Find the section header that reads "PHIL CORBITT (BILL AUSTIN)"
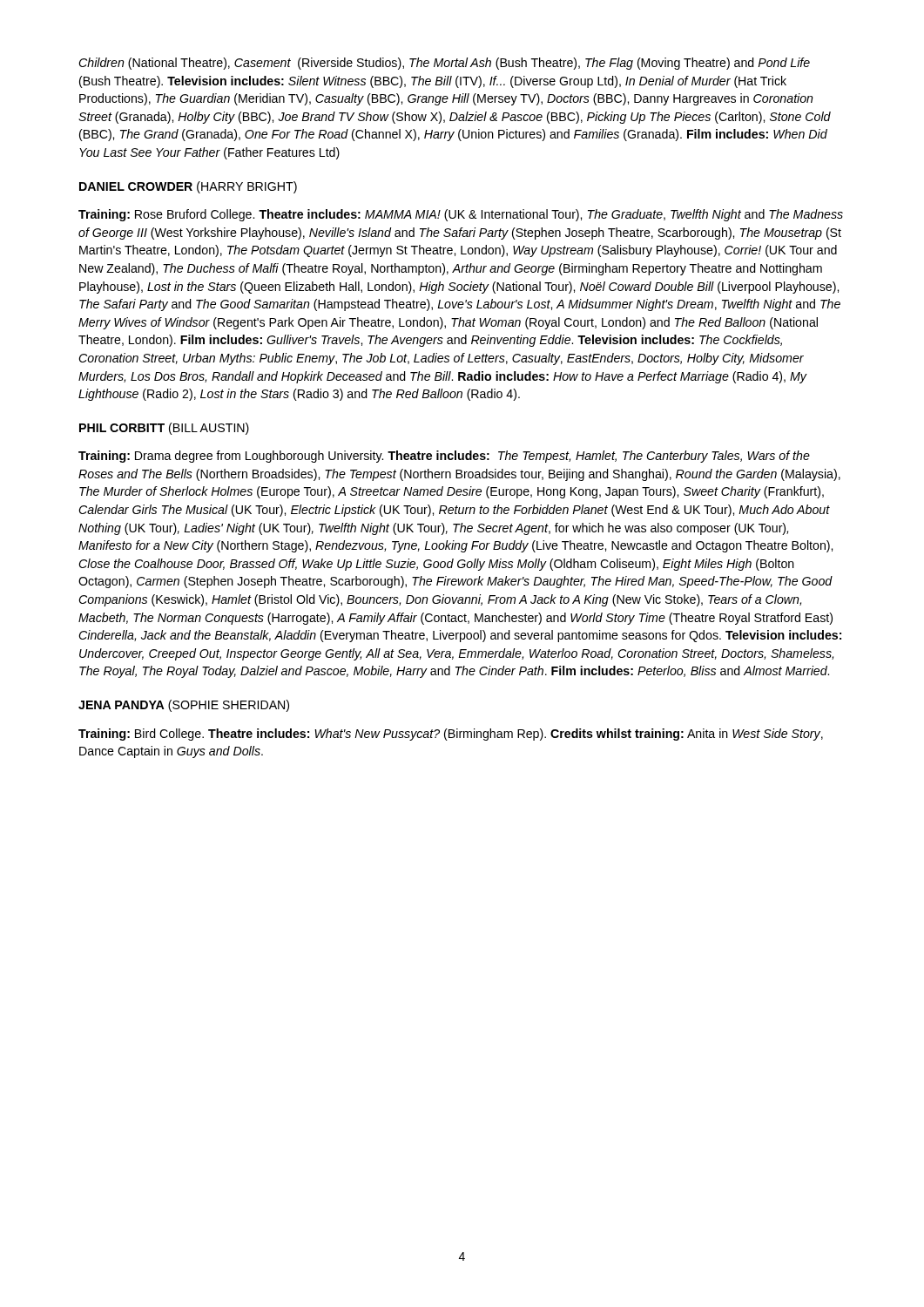This screenshot has width=924, height=1307. (x=164, y=428)
